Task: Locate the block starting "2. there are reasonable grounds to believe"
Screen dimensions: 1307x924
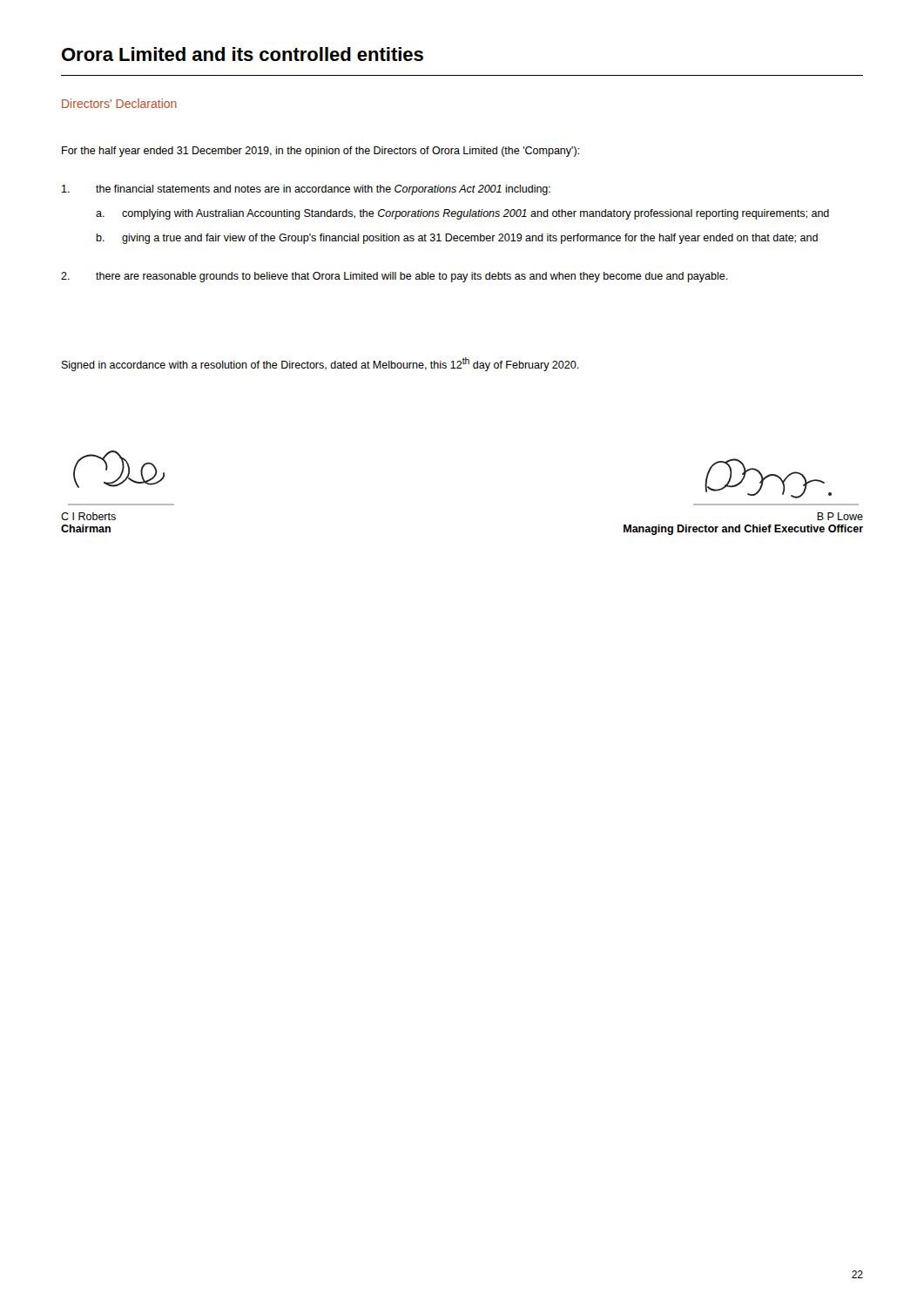Action: [395, 276]
